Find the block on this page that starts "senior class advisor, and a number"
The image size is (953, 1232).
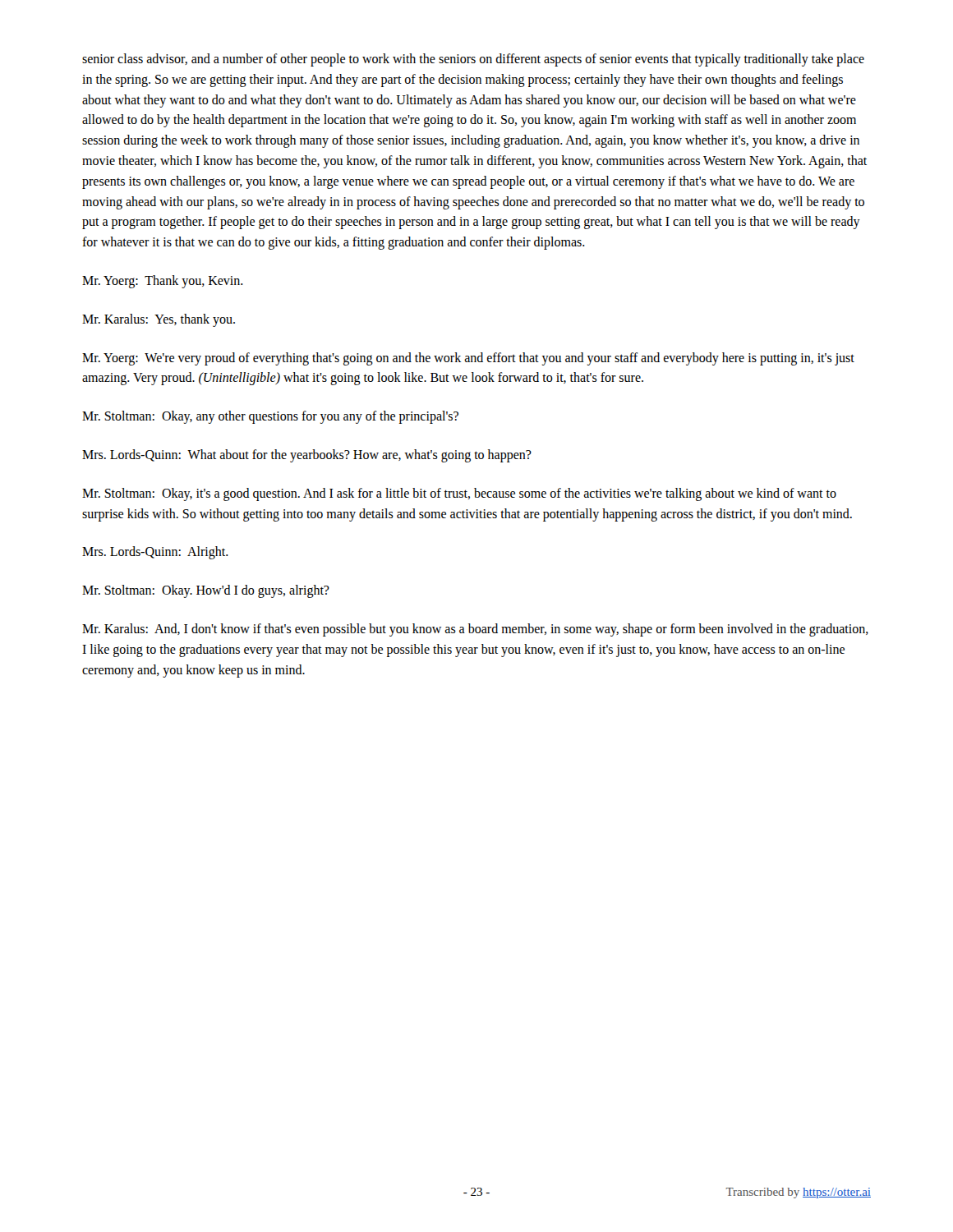pos(475,150)
